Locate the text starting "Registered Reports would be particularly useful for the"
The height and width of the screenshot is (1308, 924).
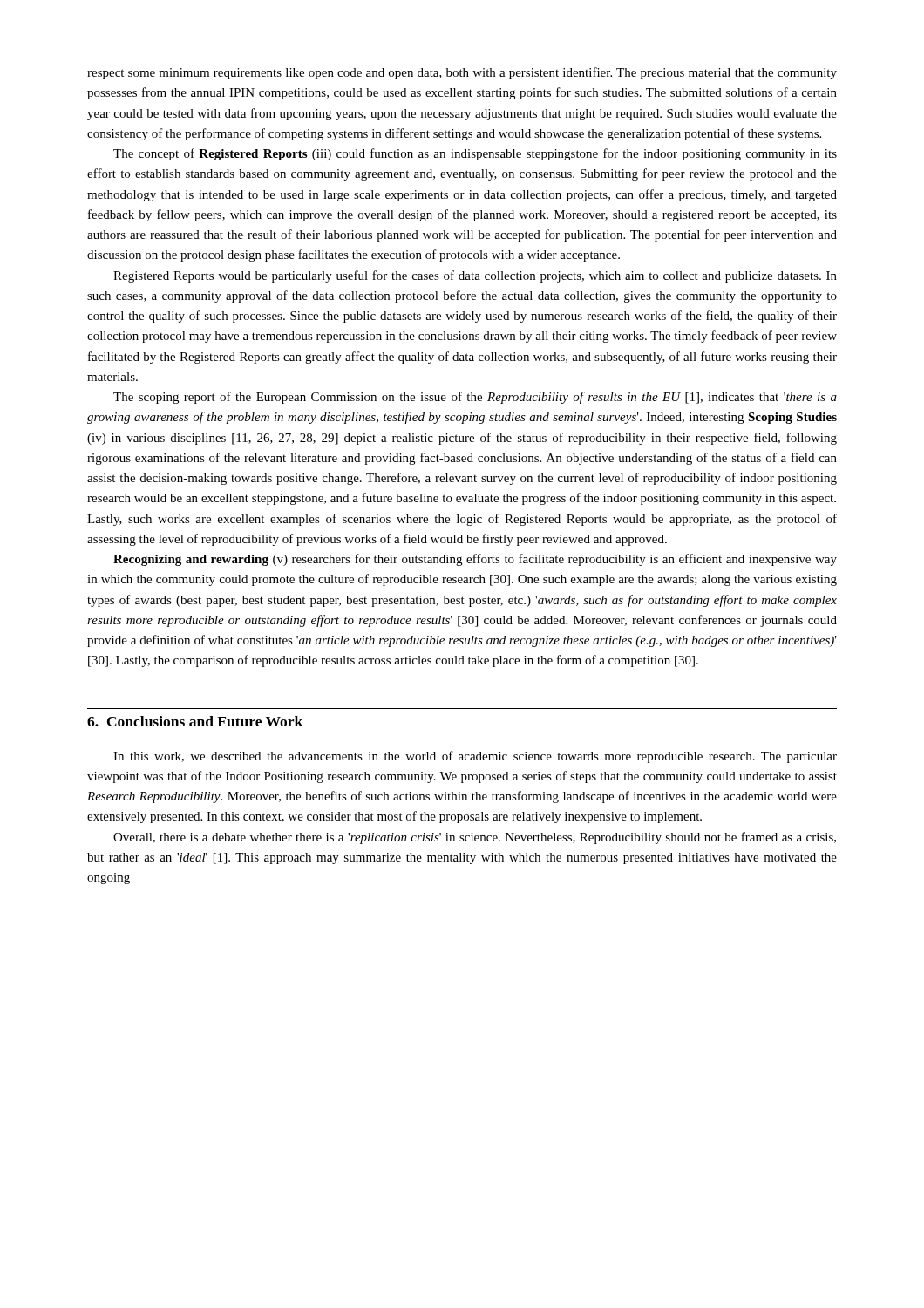pyautogui.click(x=462, y=326)
